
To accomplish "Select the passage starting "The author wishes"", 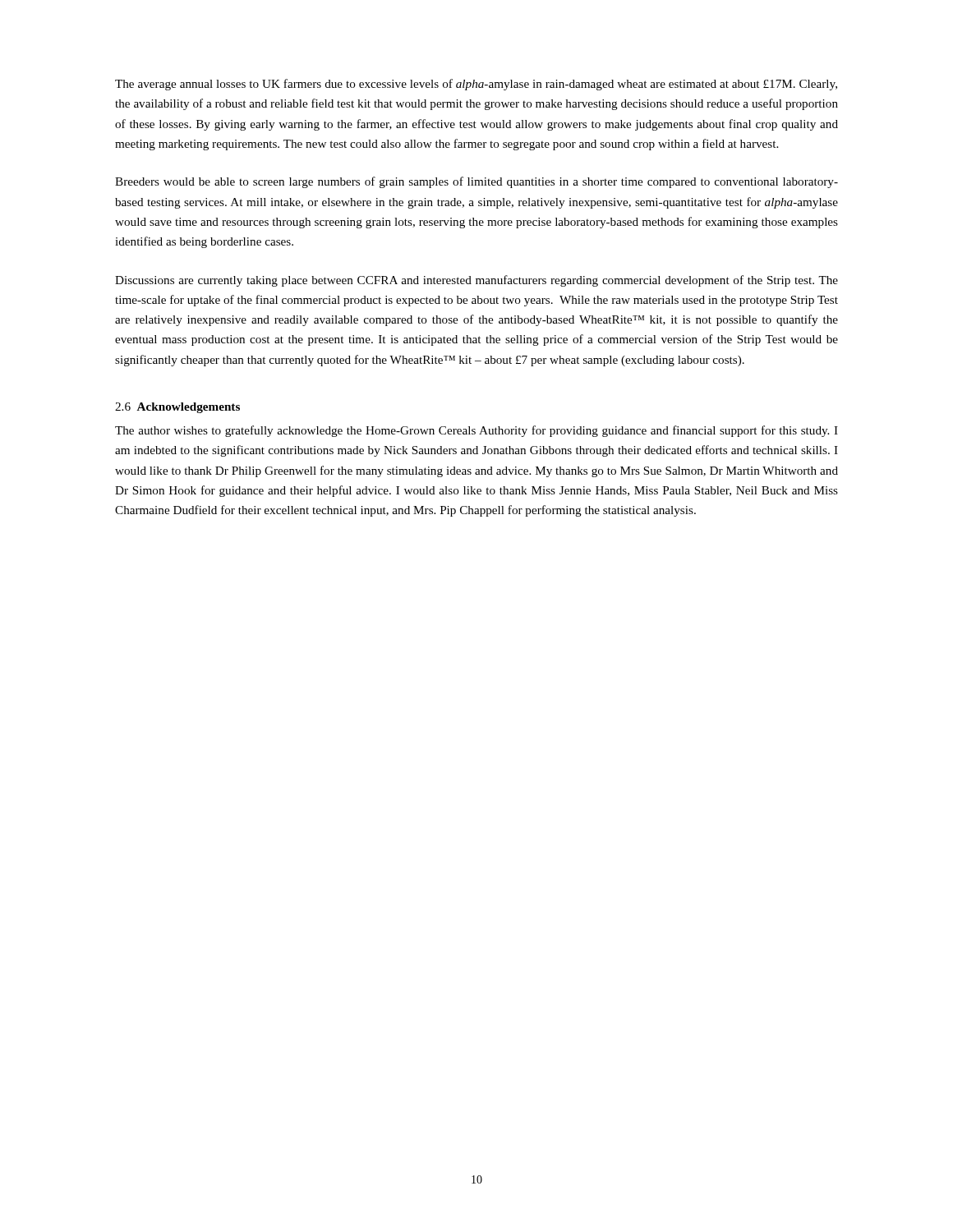I will point(476,470).
